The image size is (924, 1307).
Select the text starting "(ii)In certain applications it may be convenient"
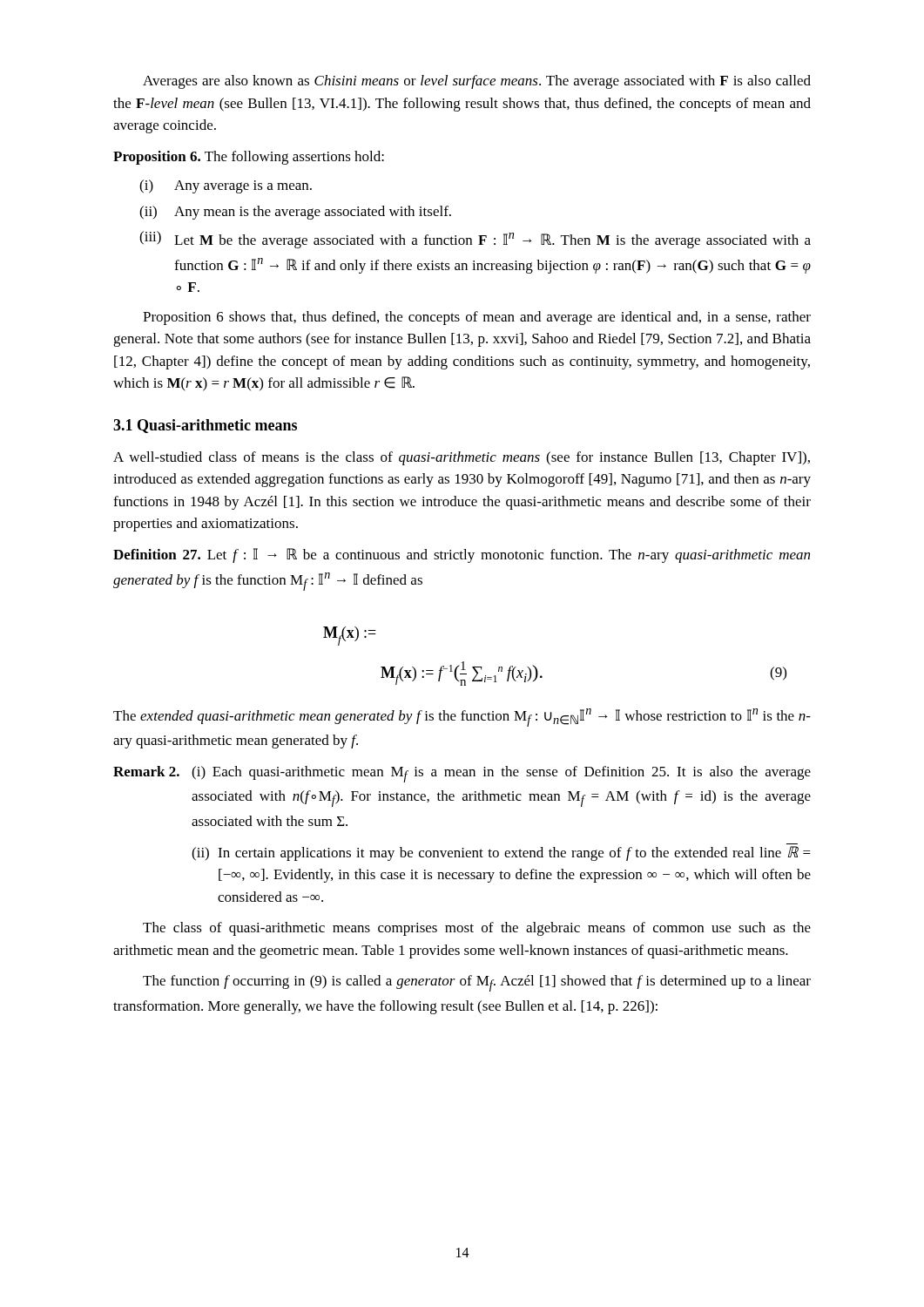click(x=501, y=875)
